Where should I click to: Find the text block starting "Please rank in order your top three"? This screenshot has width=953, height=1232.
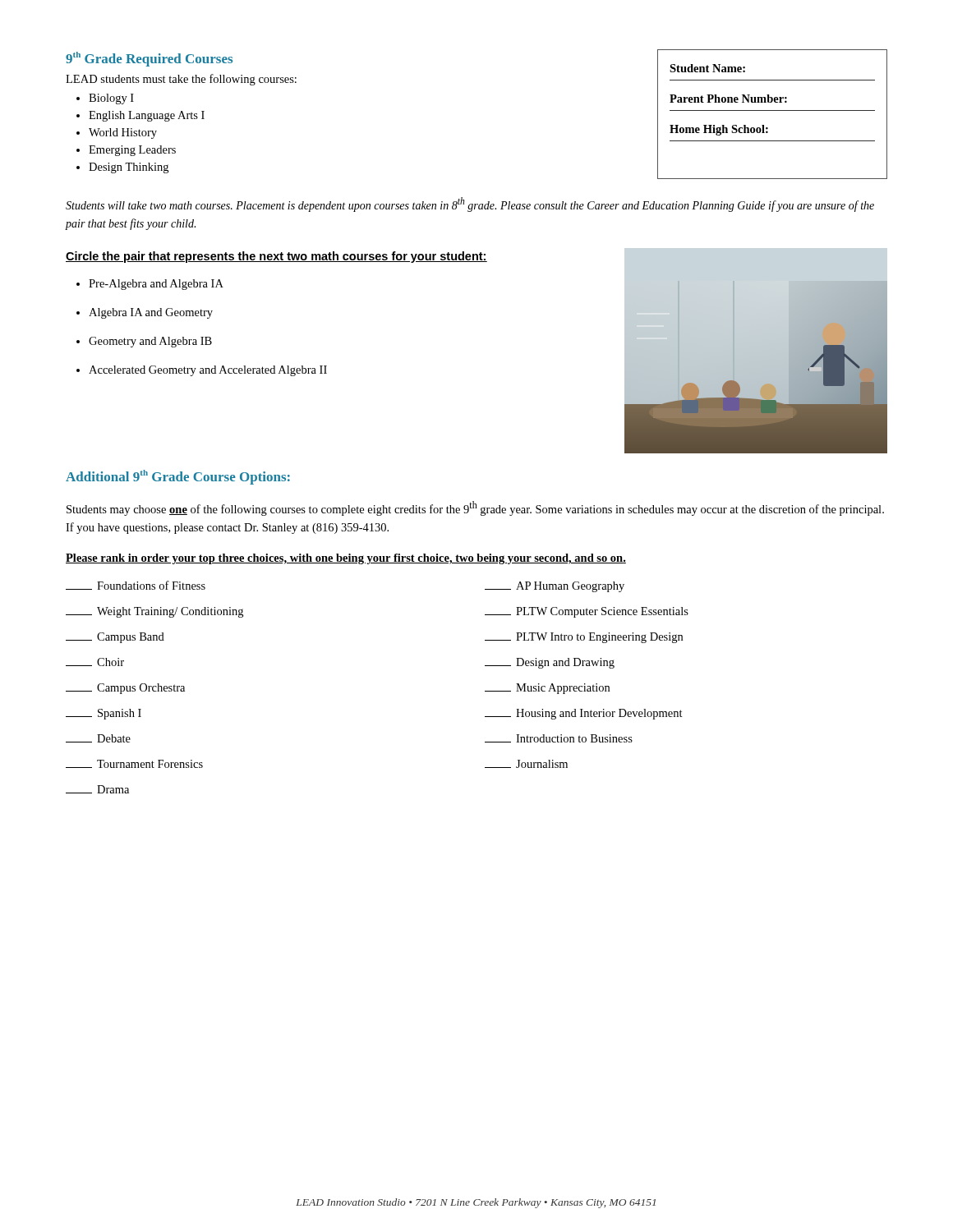(476, 558)
